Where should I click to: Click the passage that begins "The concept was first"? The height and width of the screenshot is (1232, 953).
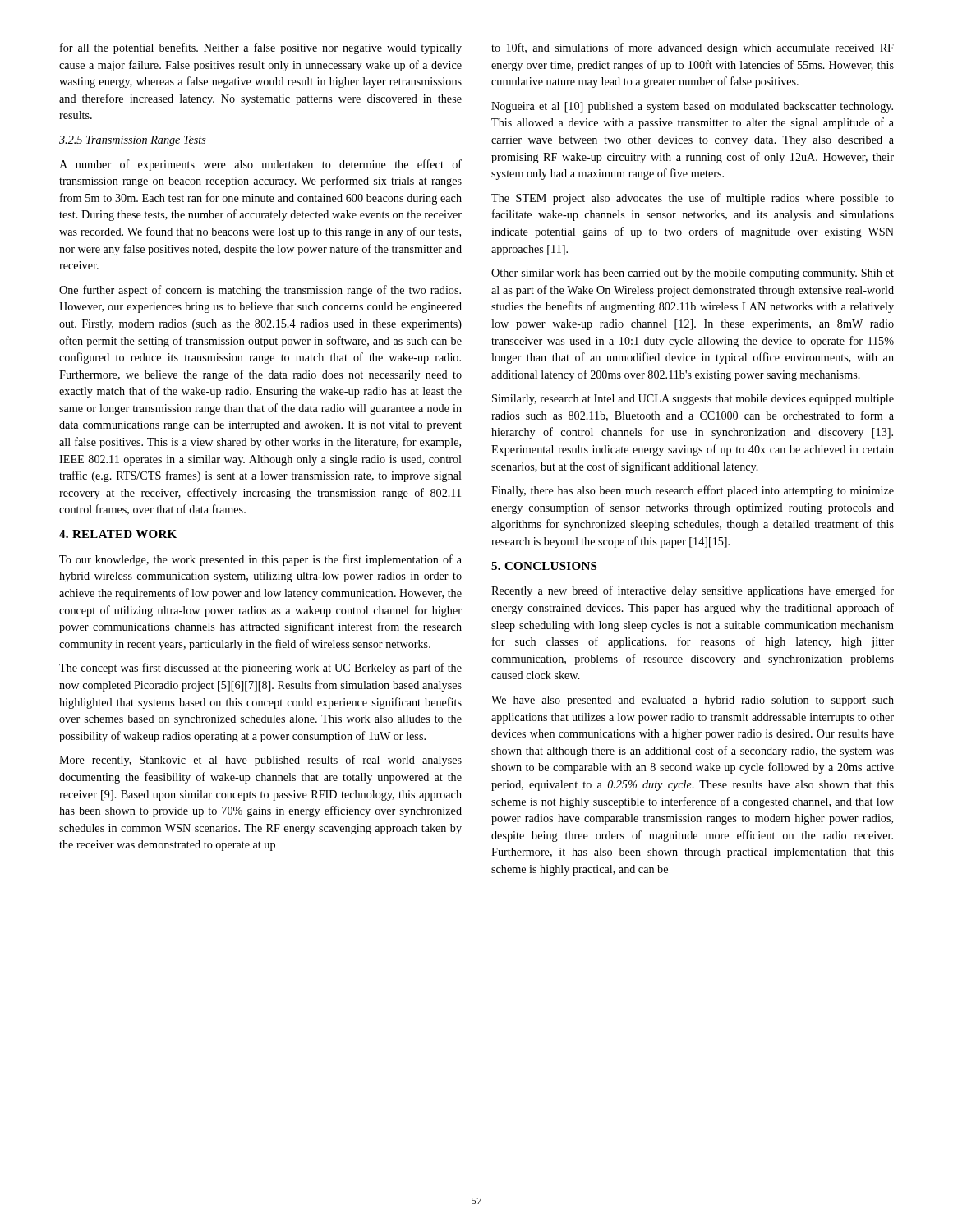pos(260,702)
